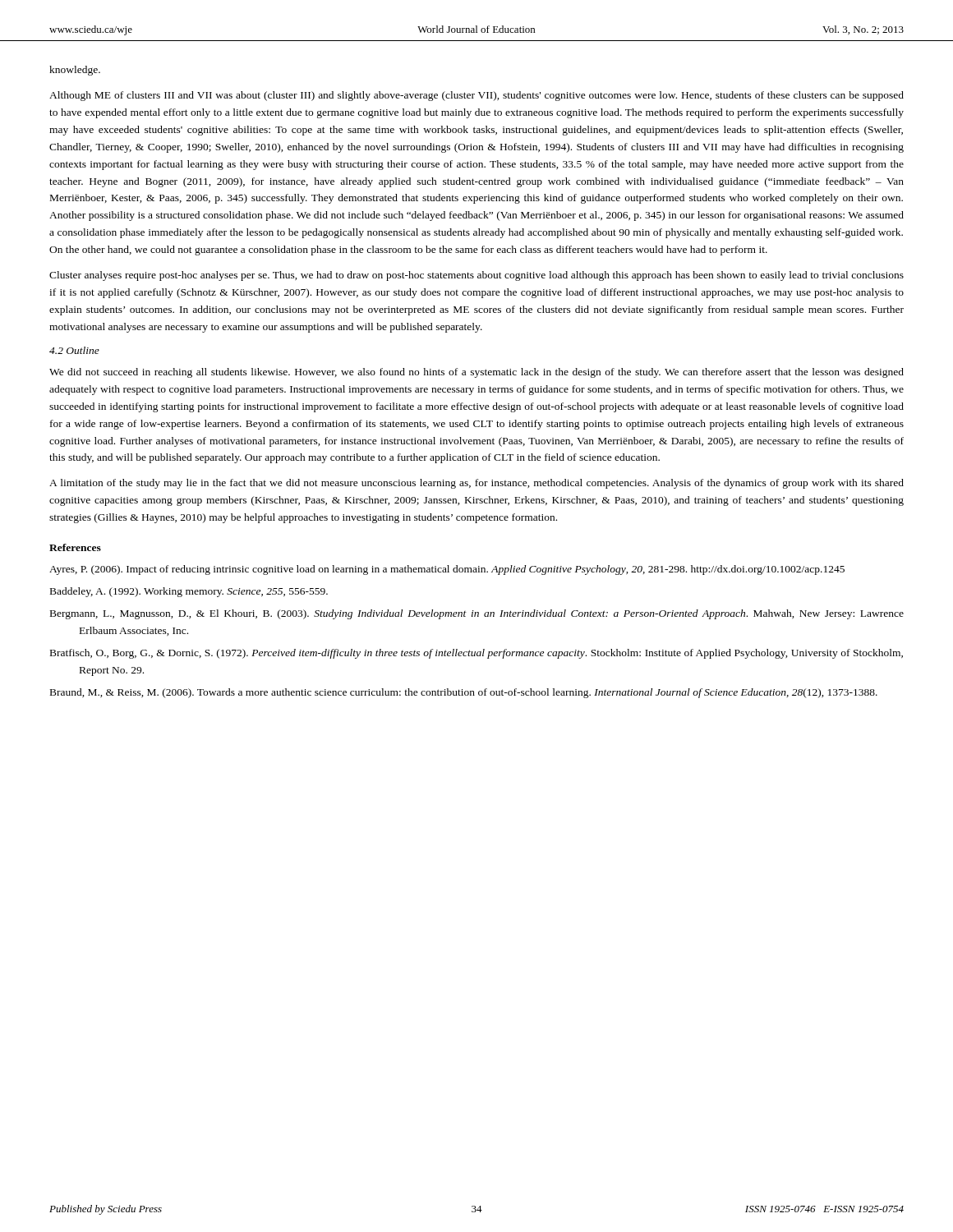Find the text starting "Ayres, P. (2006). Impact of reducing"
Screen dimensions: 1232x953
click(x=447, y=569)
